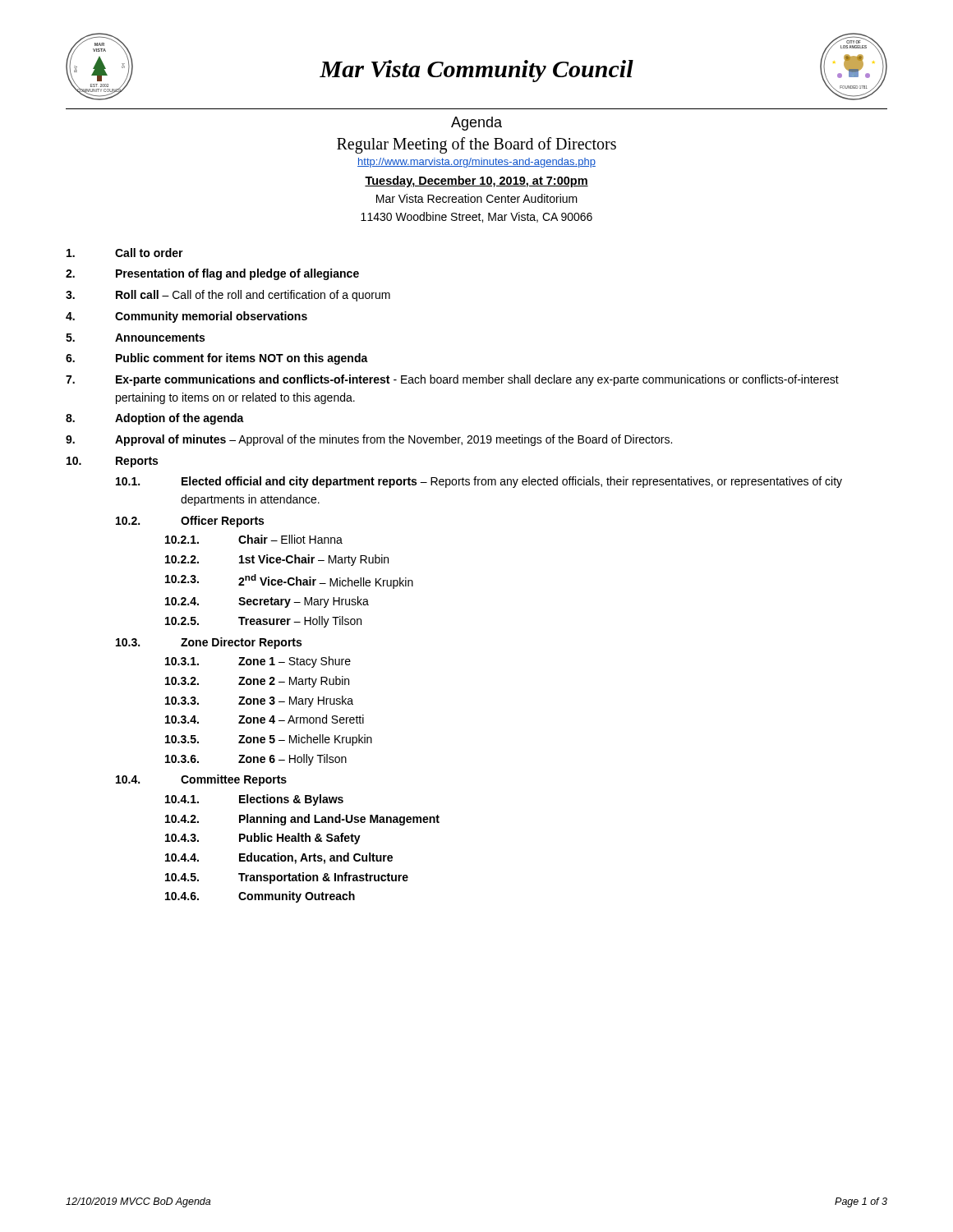Navigate to the text starting "Regular Meeting of the Board of Directors"

476,144
